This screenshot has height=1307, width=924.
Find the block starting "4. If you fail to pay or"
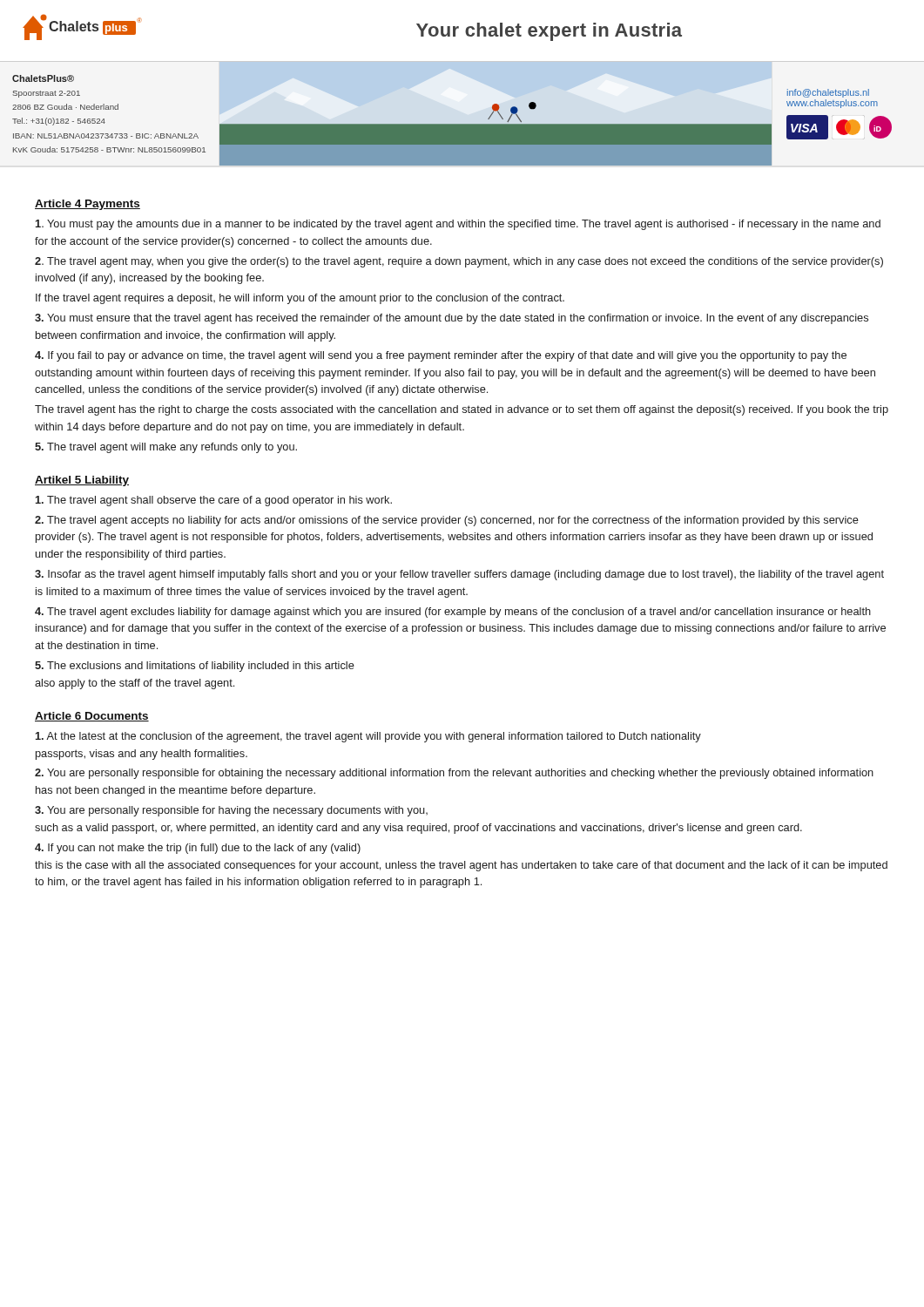pyautogui.click(x=455, y=372)
